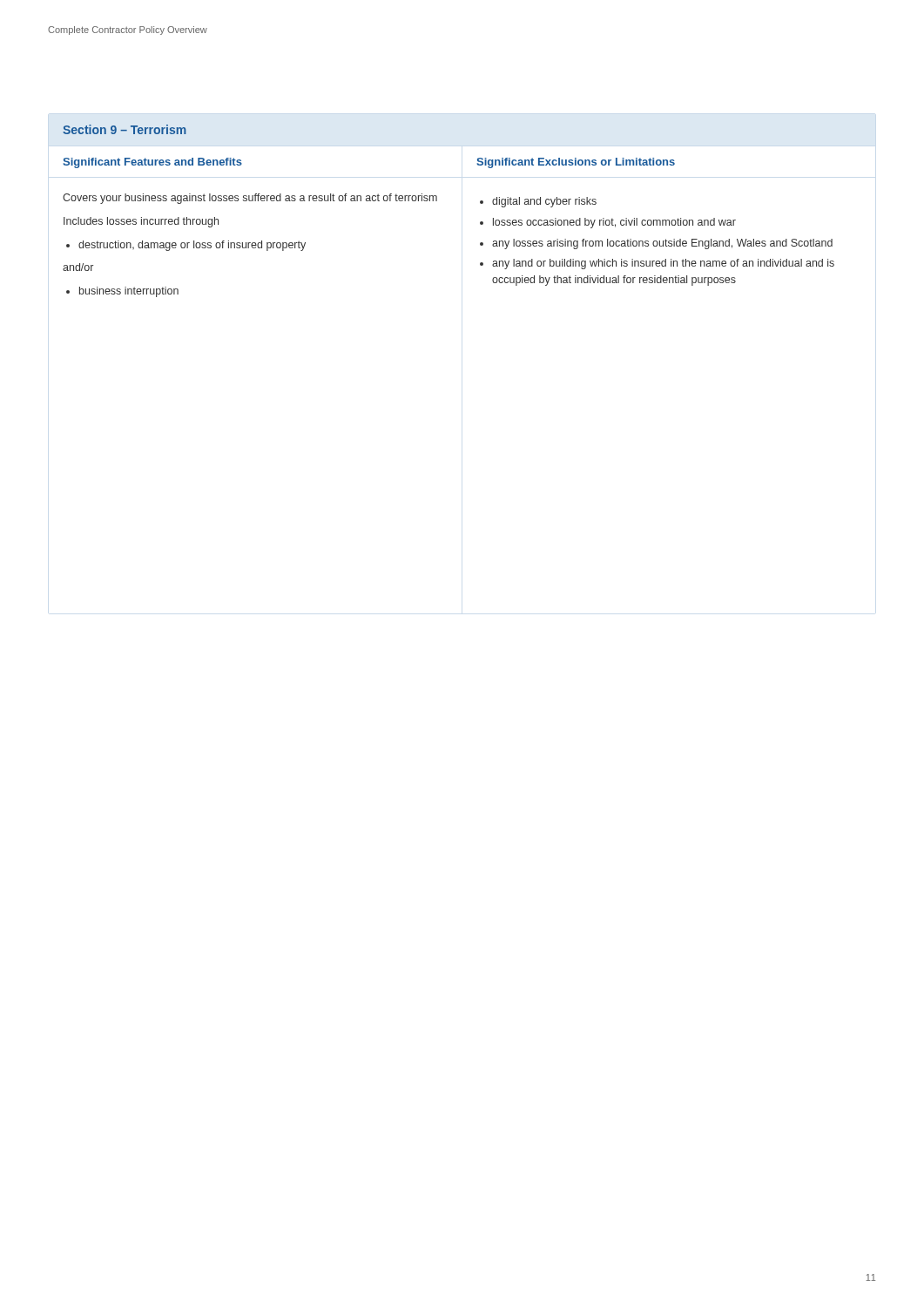The width and height of the screenshot is (924, 1307).
Task: Locate the section header containing "Section 9 – Terrorism"
Action: pyautogui.click(x=125, y=130)
